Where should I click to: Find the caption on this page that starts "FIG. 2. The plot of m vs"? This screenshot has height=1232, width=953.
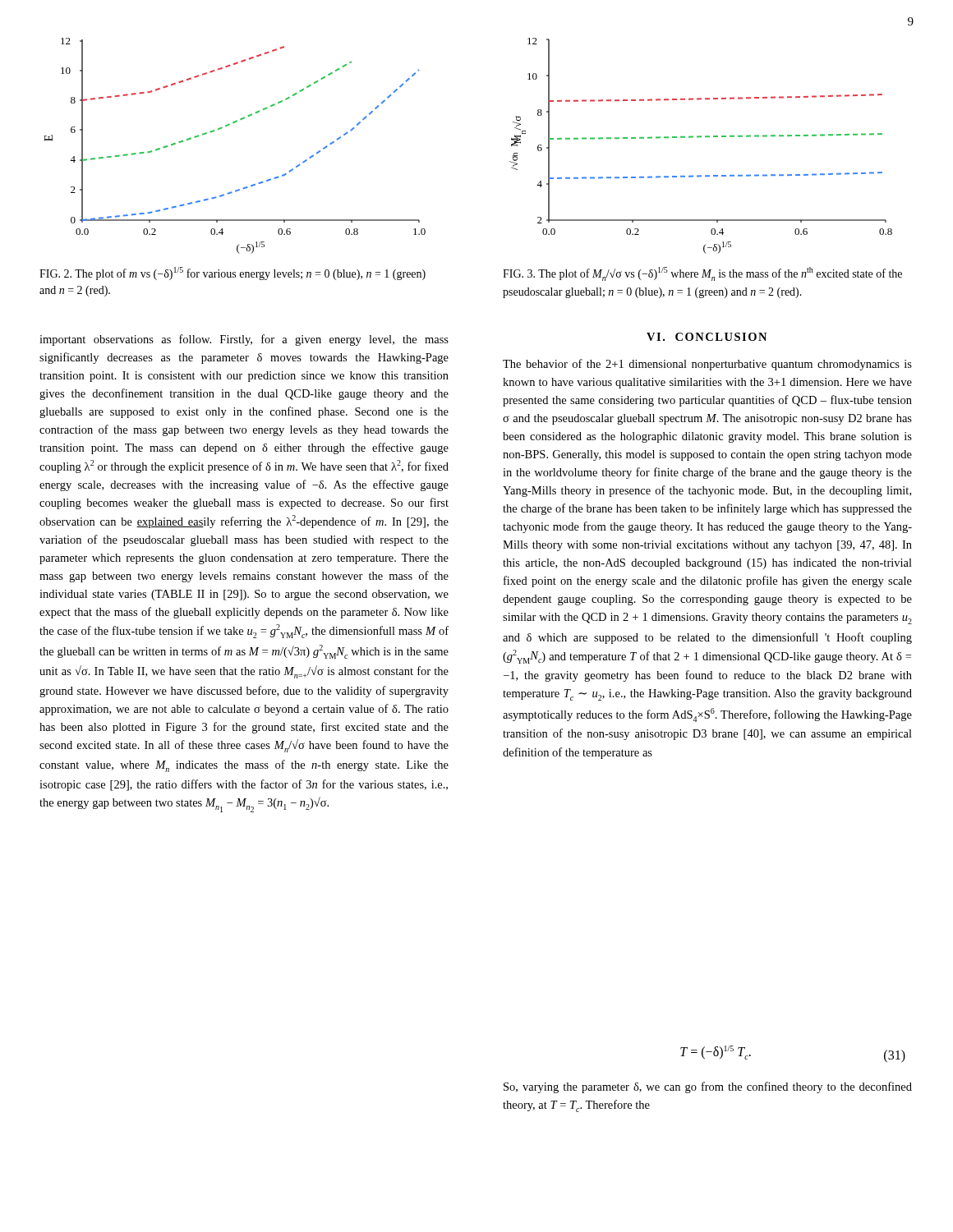point(233,281)
